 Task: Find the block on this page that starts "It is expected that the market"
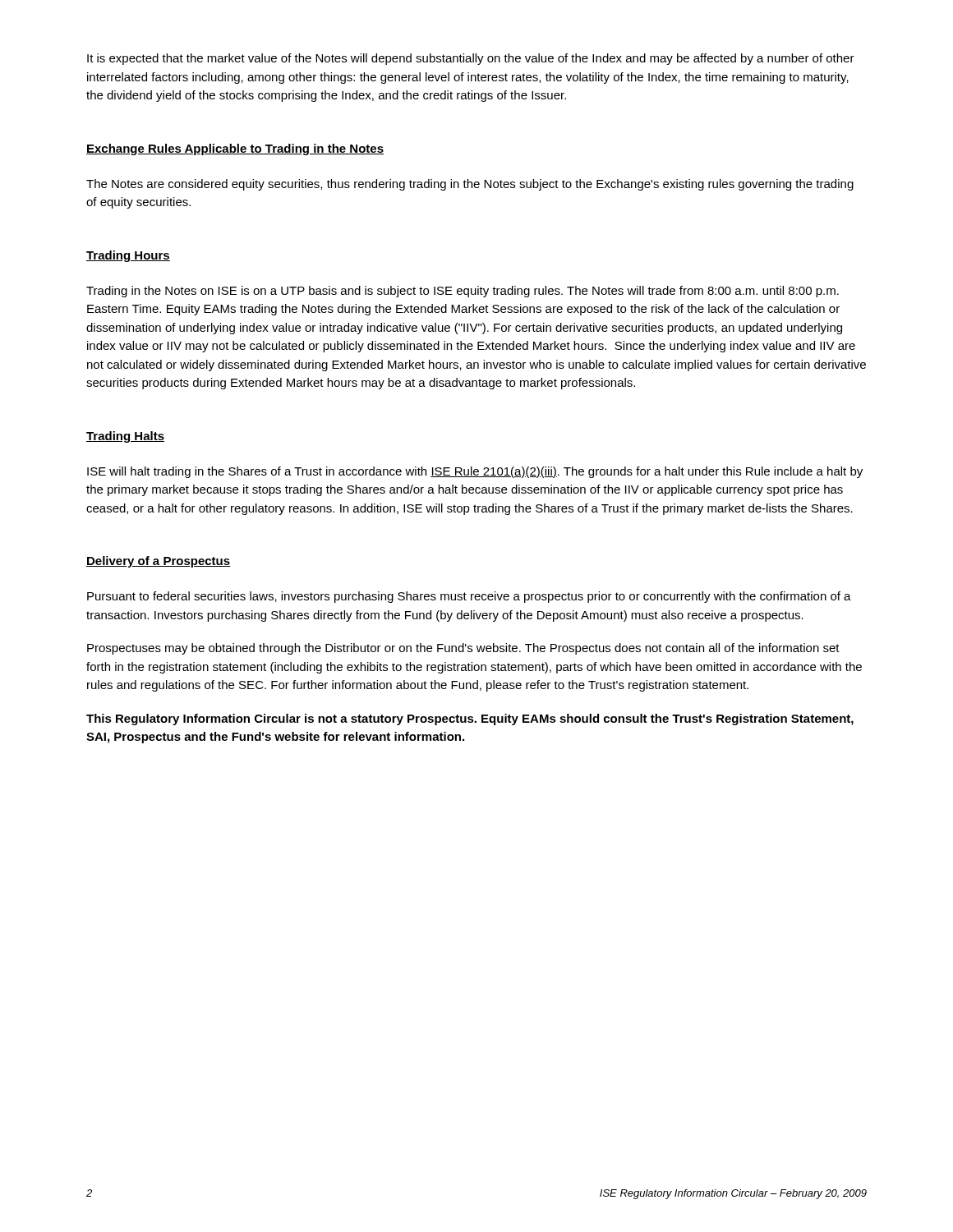pos(470,76)
